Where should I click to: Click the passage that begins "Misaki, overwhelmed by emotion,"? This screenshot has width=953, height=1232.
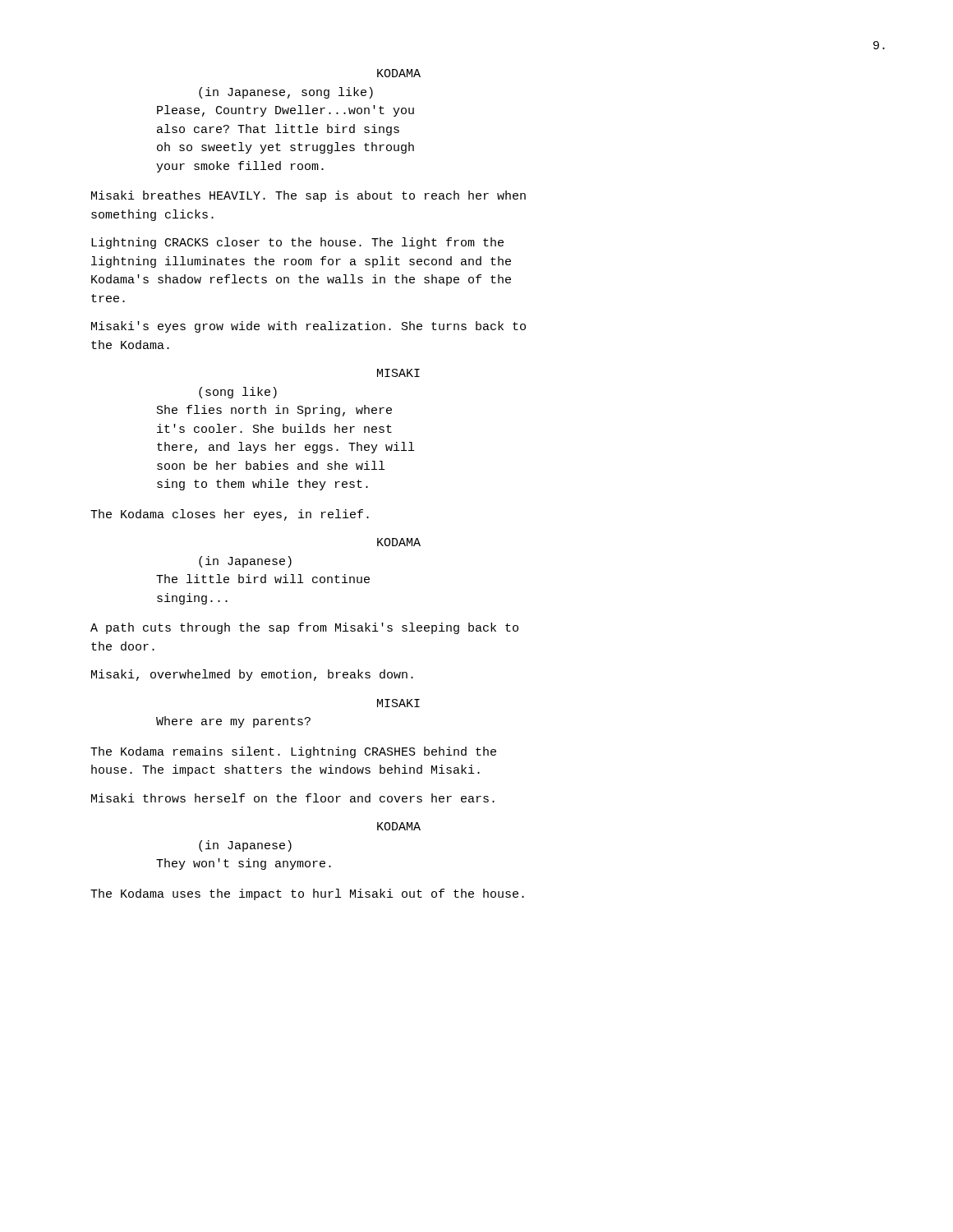tap(253, 676)
